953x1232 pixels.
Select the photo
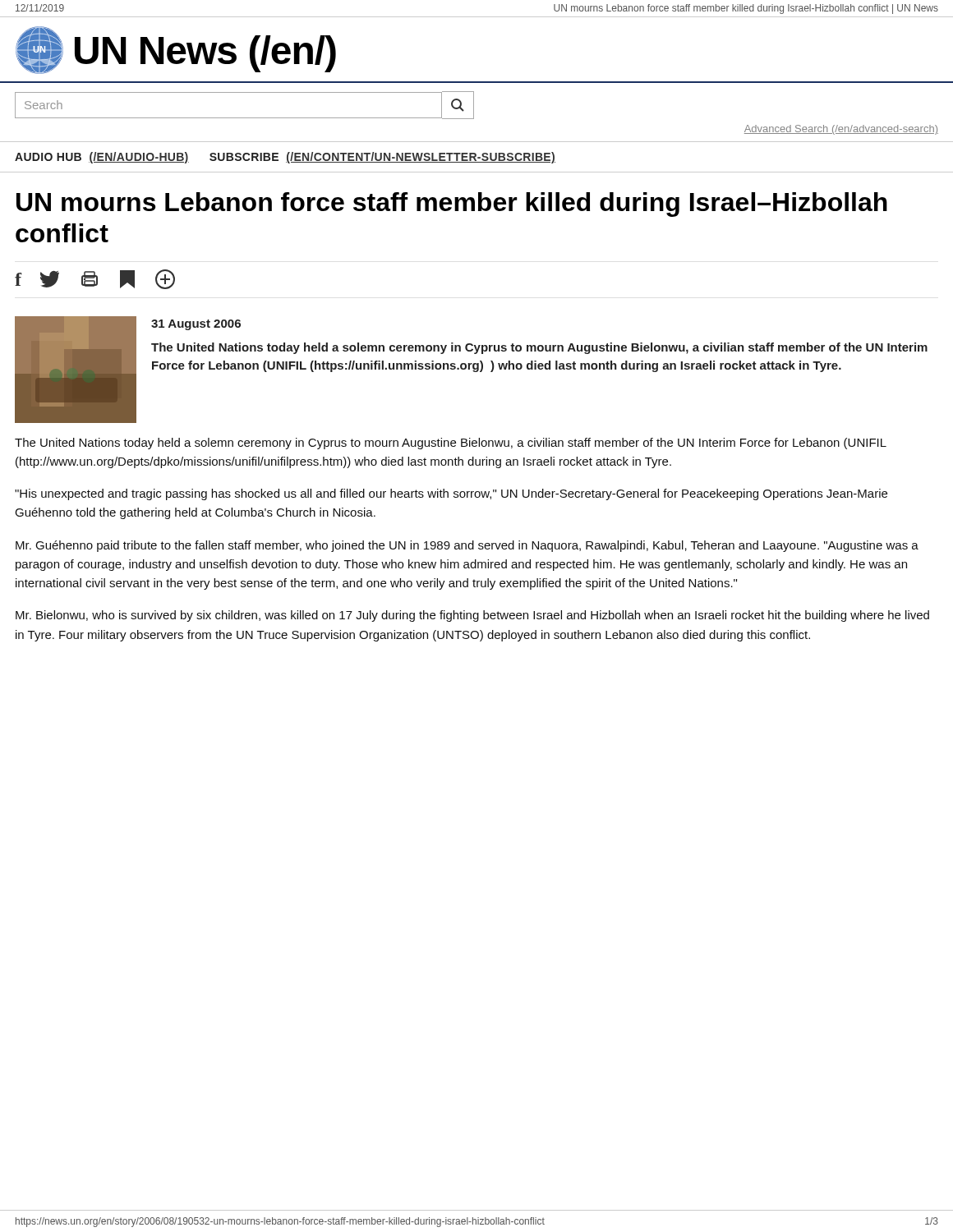(76, 369)
